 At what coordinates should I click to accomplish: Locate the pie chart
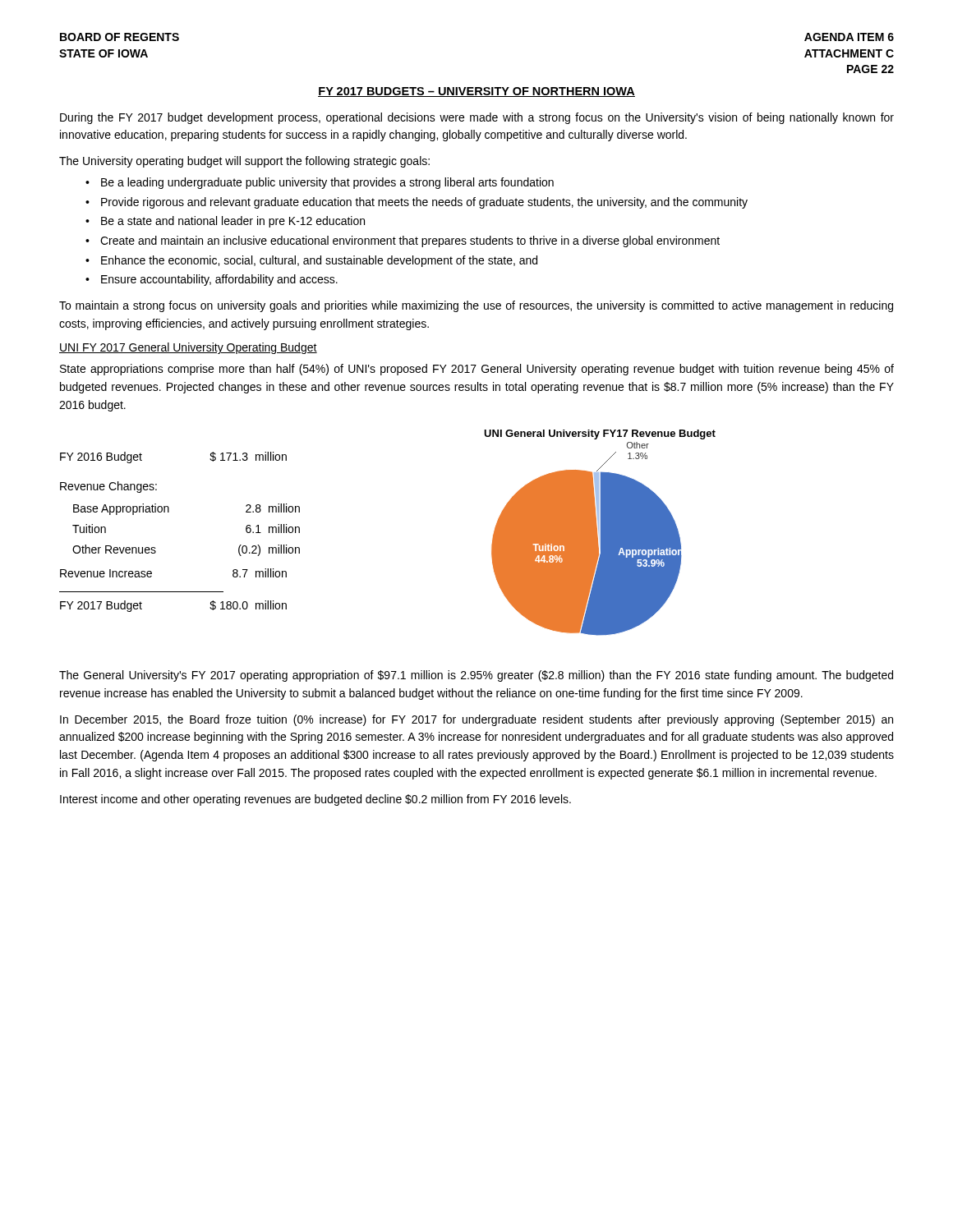pyautogui.click(x=476, y=537)
